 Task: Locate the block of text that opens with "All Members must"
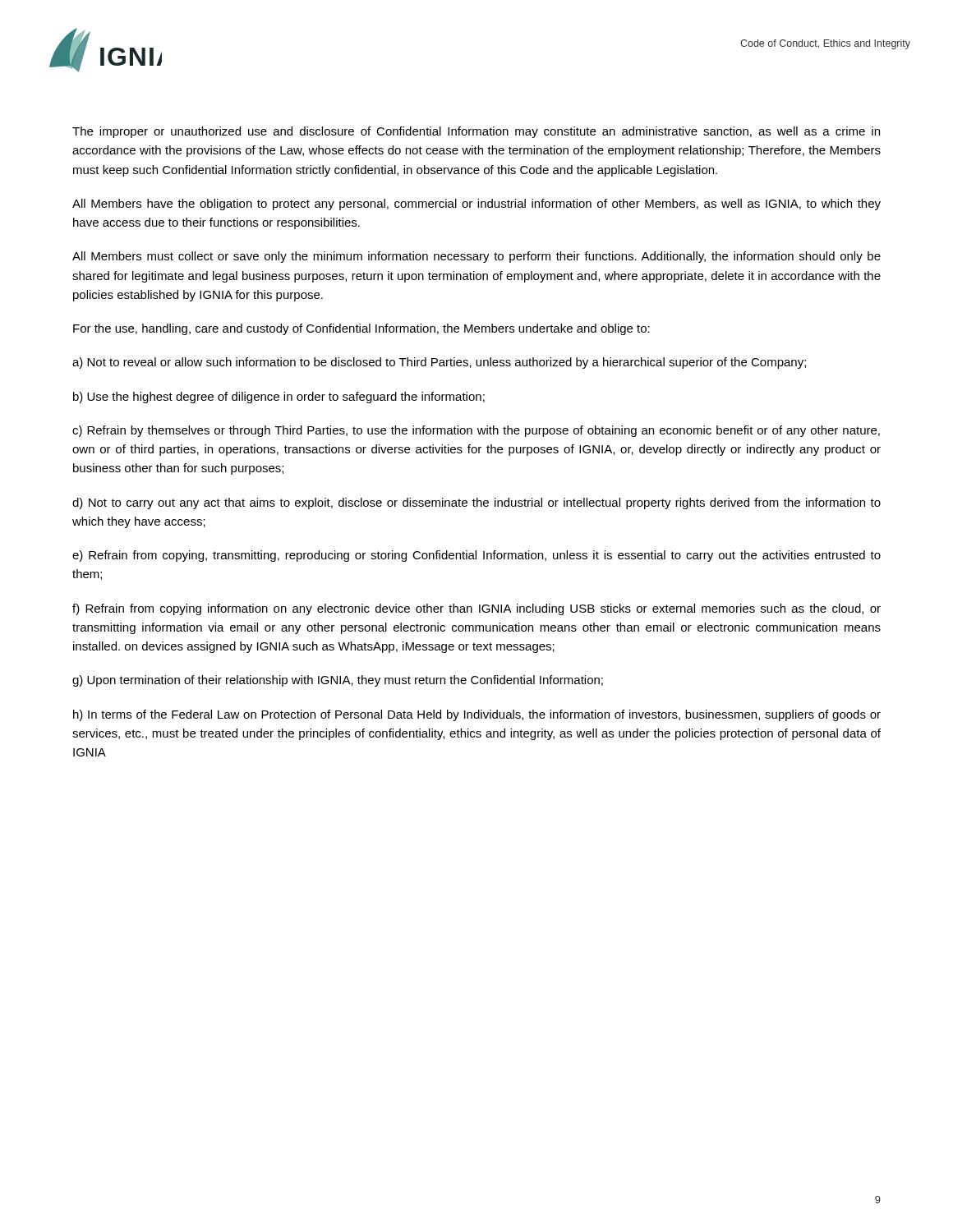pos(476,275)
